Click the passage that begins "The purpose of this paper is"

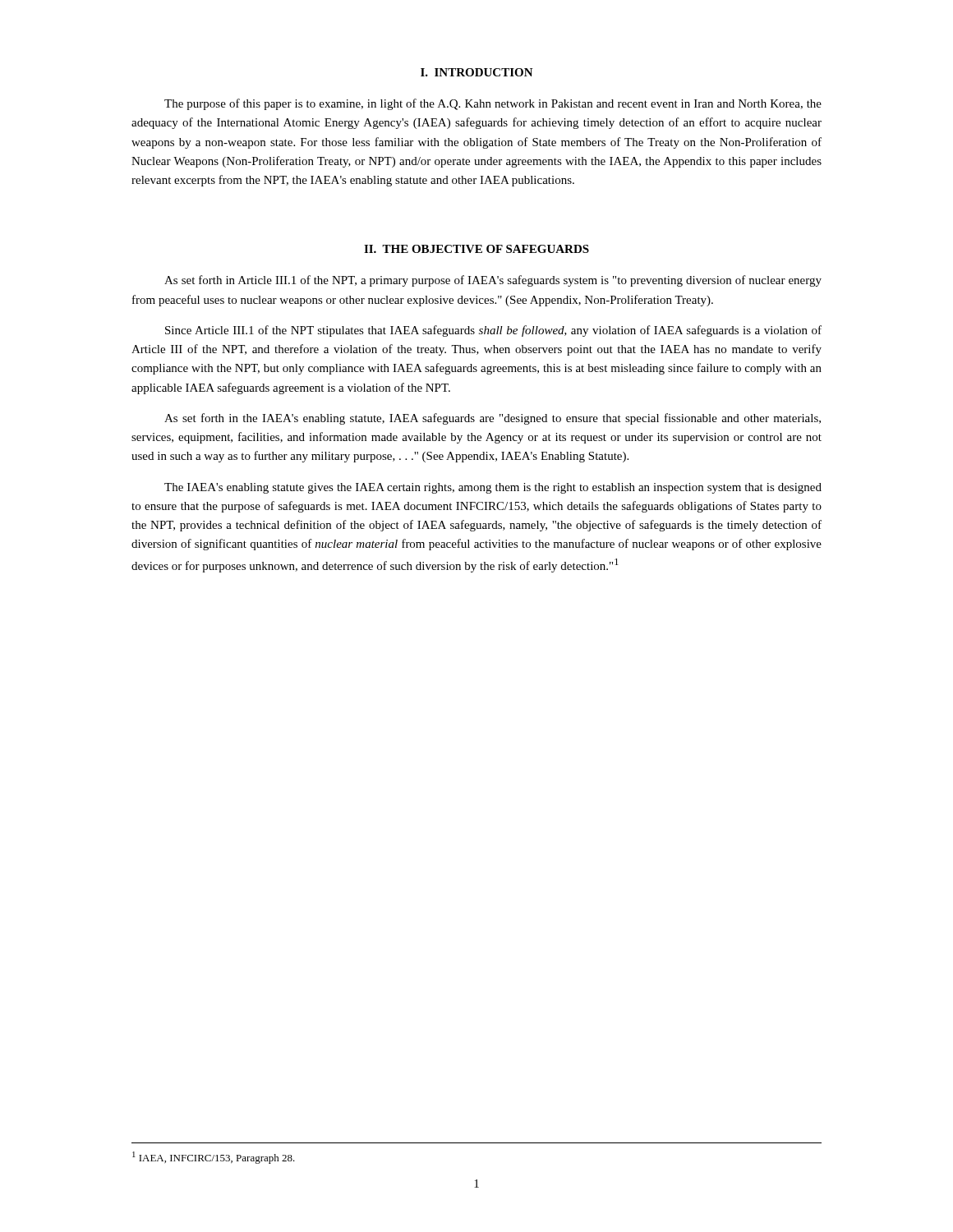[476, 142]
